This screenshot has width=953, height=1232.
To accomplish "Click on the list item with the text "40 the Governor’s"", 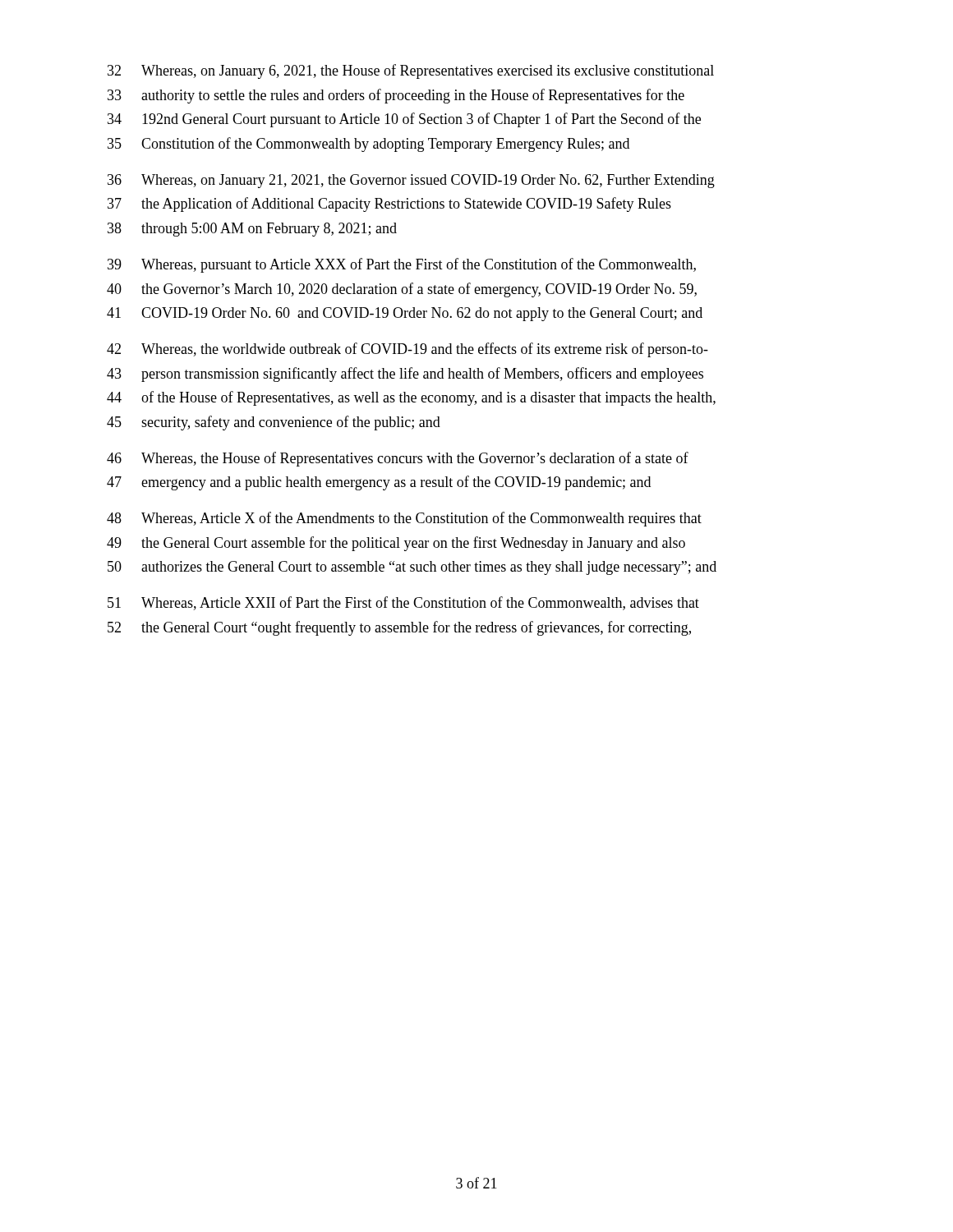I will (x=390, y=289).
